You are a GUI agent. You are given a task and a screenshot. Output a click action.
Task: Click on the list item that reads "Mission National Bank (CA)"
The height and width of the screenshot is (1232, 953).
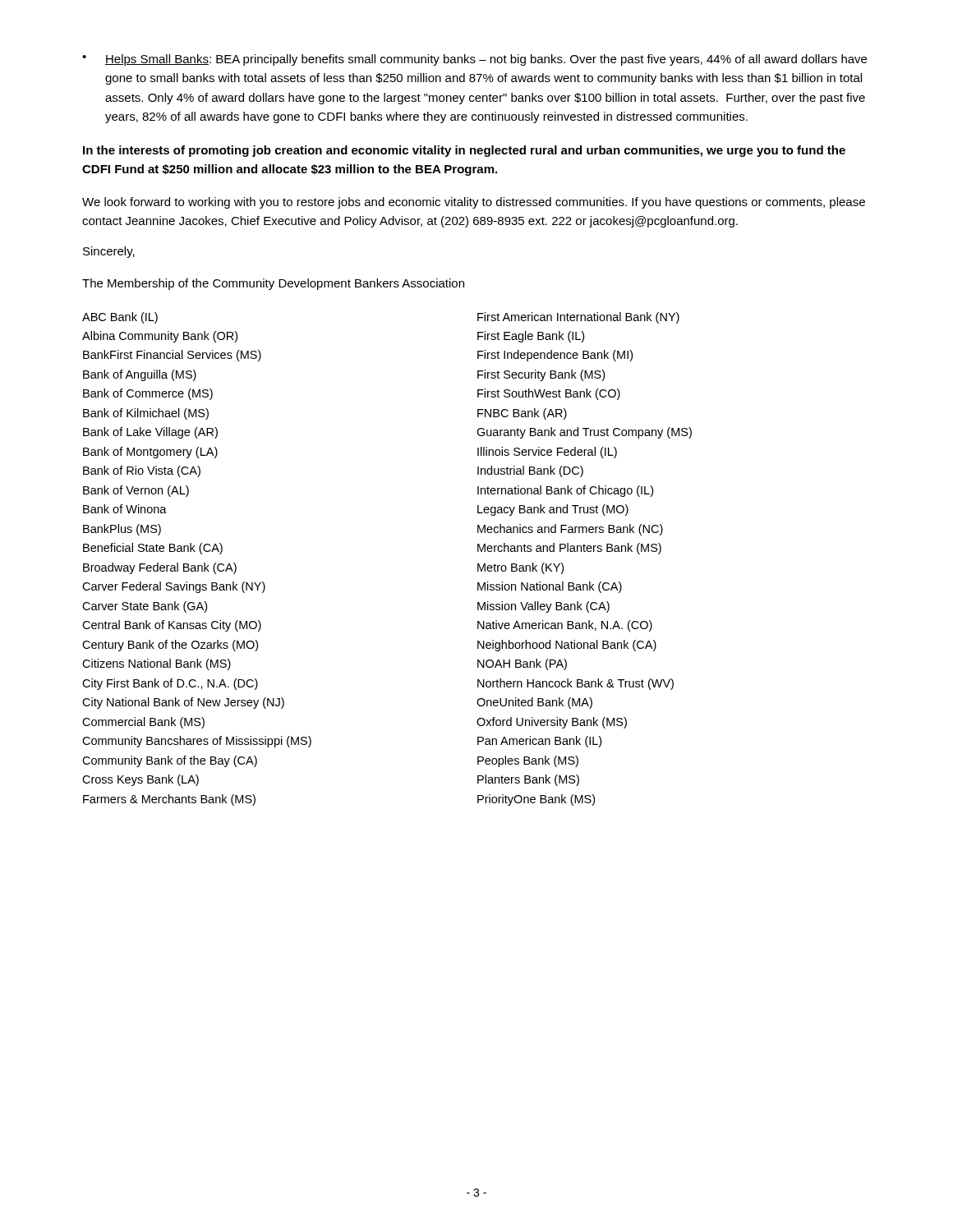pyautogui.click(x=549, y=587)
